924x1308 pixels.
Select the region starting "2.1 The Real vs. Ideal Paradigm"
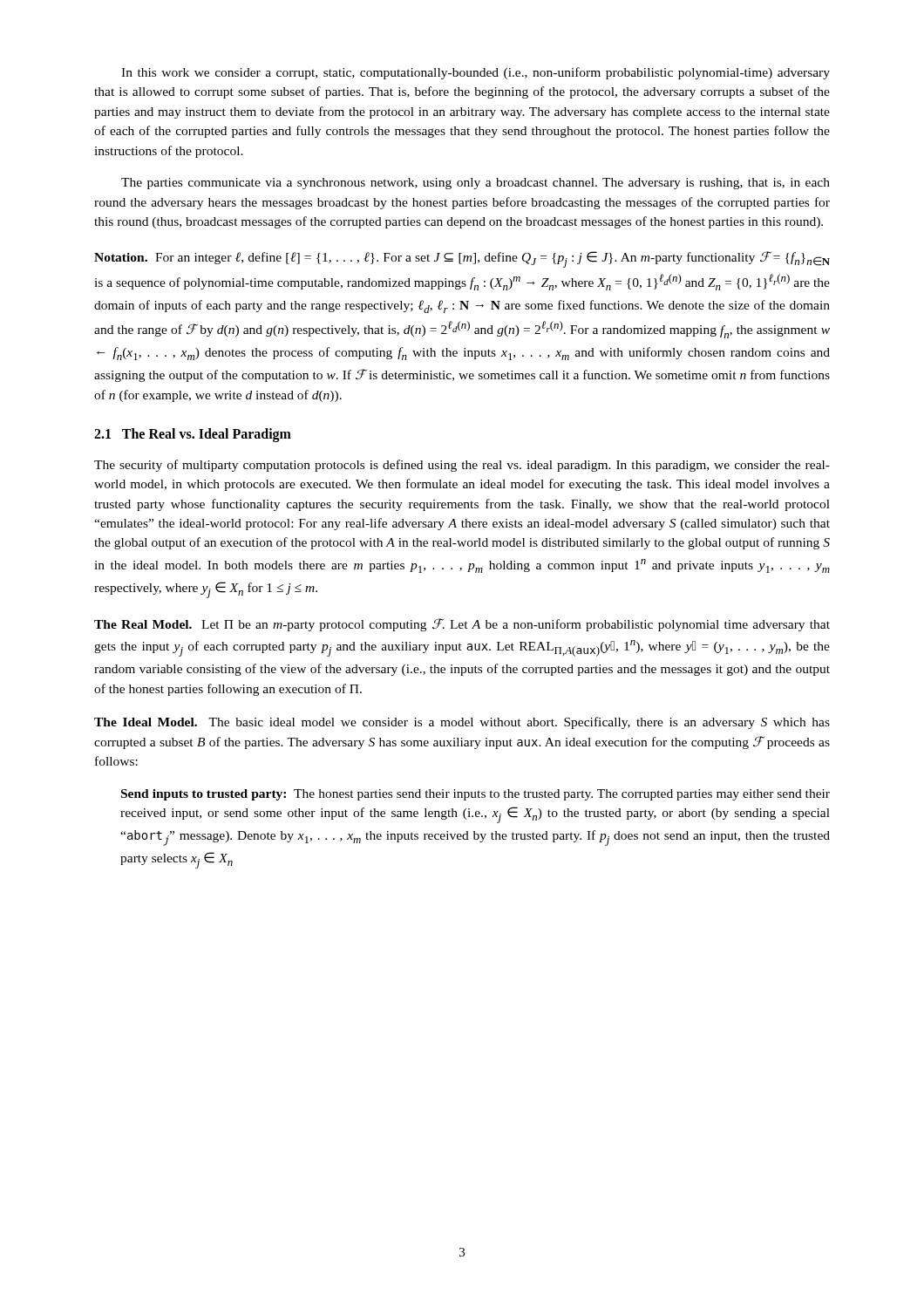pos(193,434)
